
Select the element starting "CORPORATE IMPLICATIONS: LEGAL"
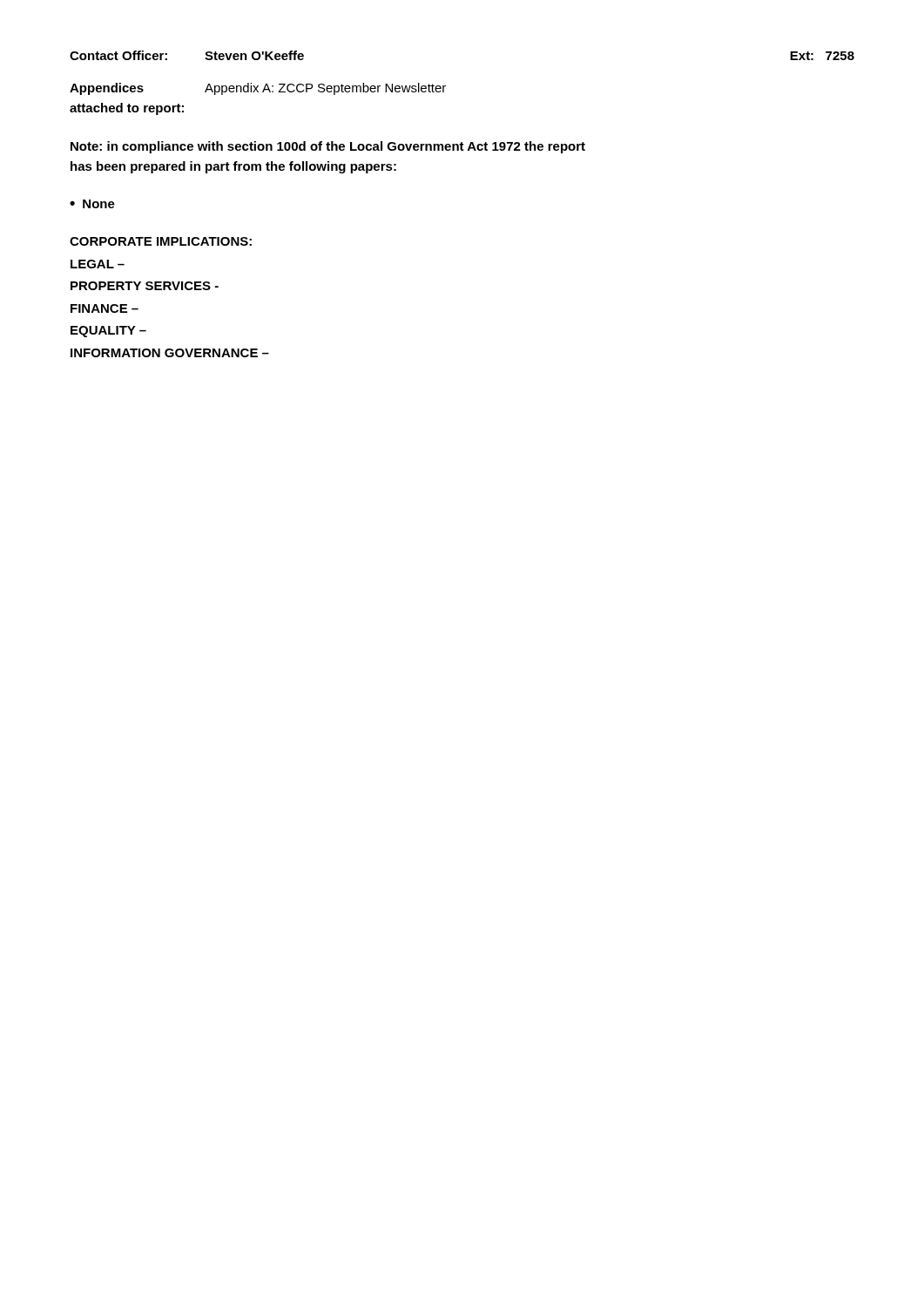169,296
